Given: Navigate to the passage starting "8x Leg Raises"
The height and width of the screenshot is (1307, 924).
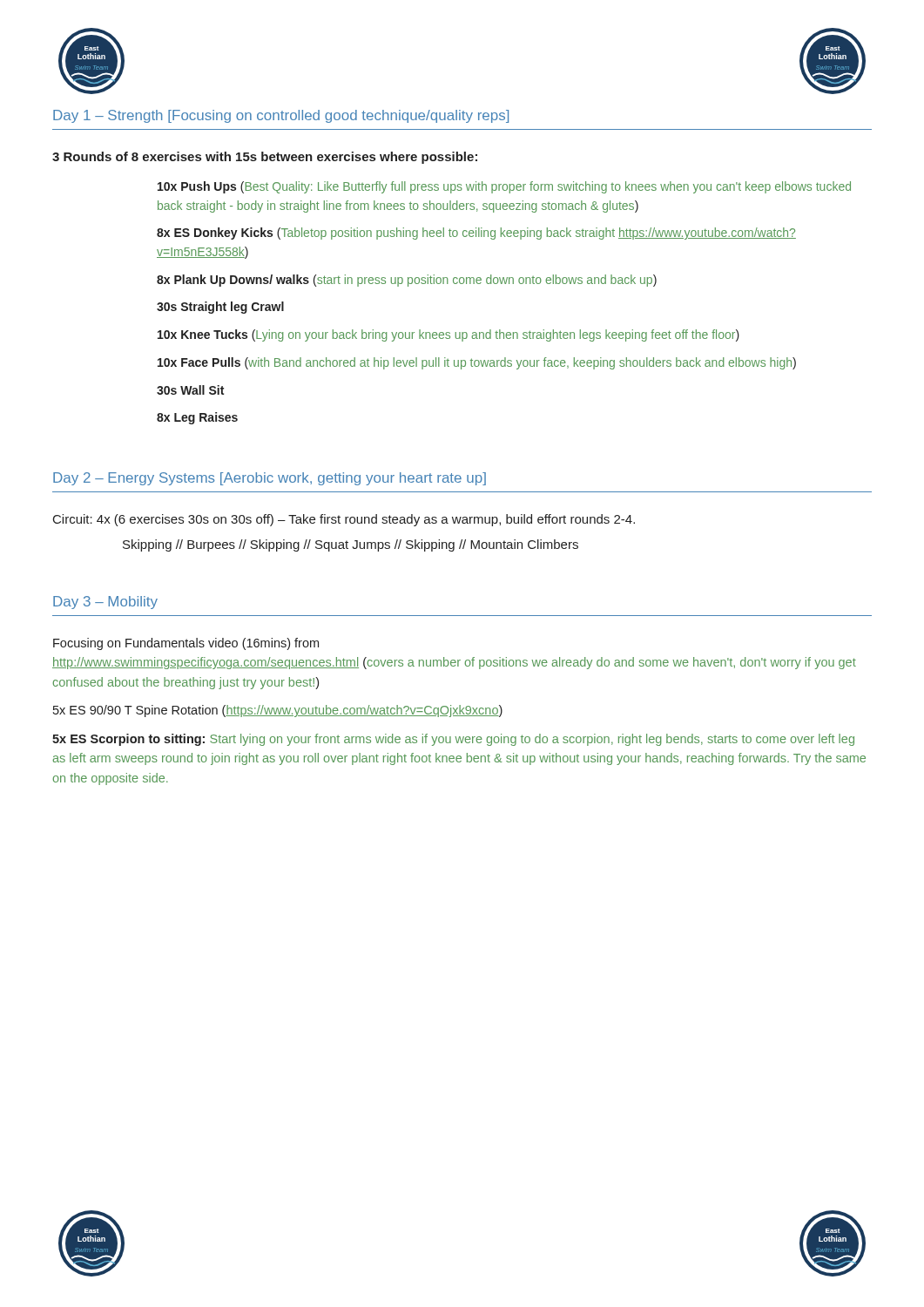Looking at the screenshot, I should click(x=197, y=418).
